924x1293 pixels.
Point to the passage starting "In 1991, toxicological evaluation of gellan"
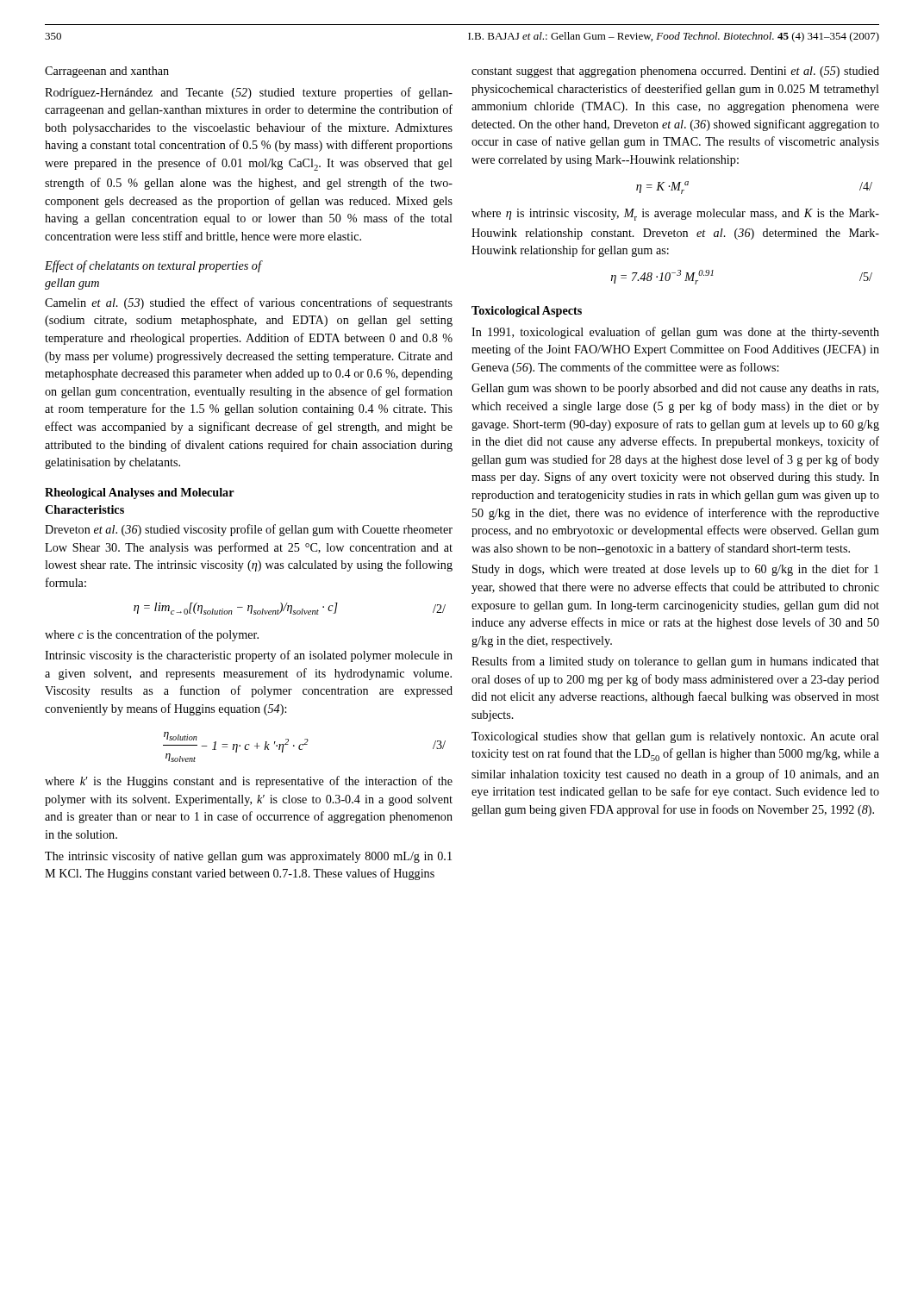(x=675, y=349)
